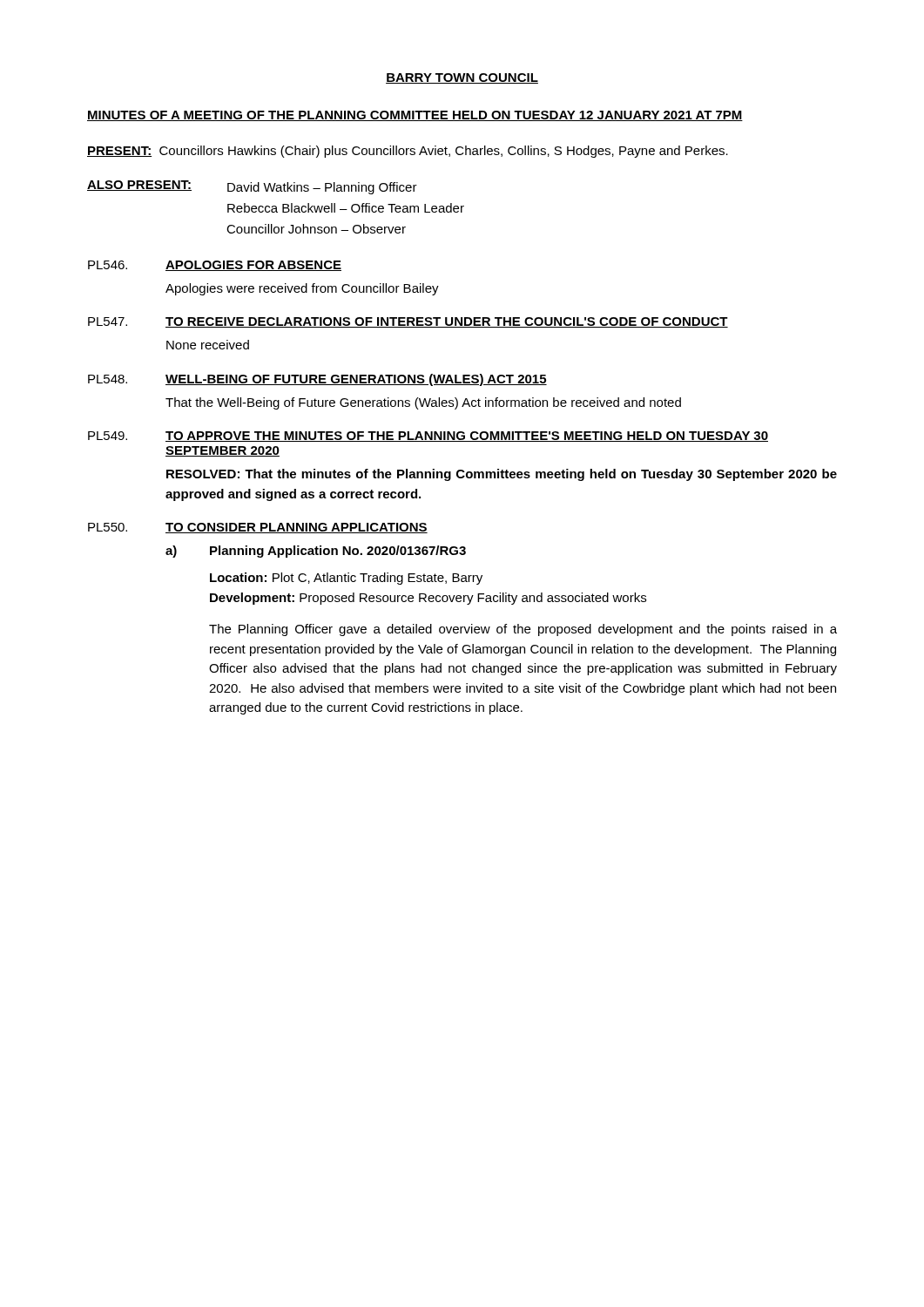924x1307 pixels.
Task: Locate the section header that says "PL548. WELL-BEING OF FUTURE GENERATIONS (WALES) ACT"
Action: click(x=462, y=378)
